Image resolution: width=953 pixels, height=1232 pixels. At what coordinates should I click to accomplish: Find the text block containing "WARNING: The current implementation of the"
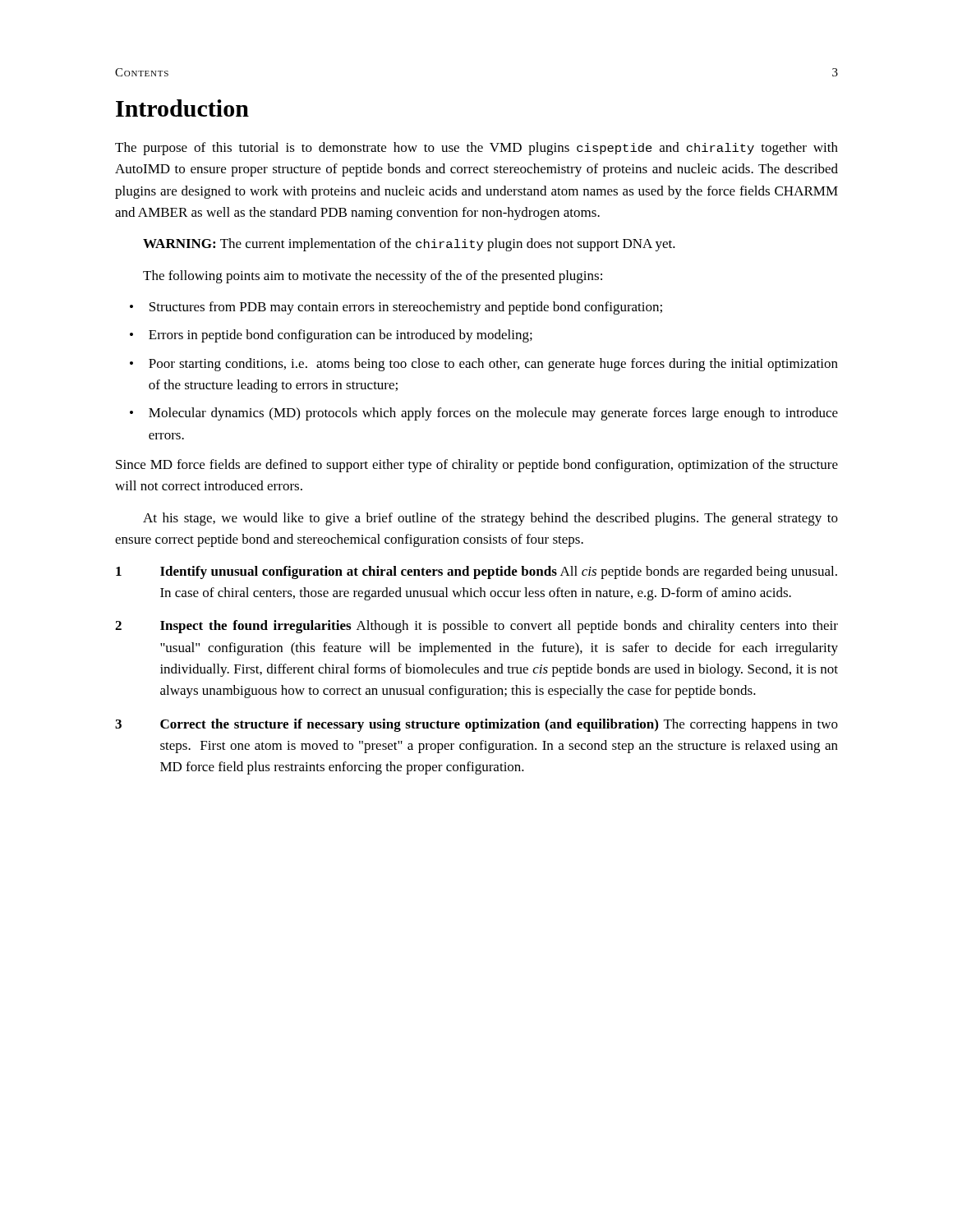point(409,244)
